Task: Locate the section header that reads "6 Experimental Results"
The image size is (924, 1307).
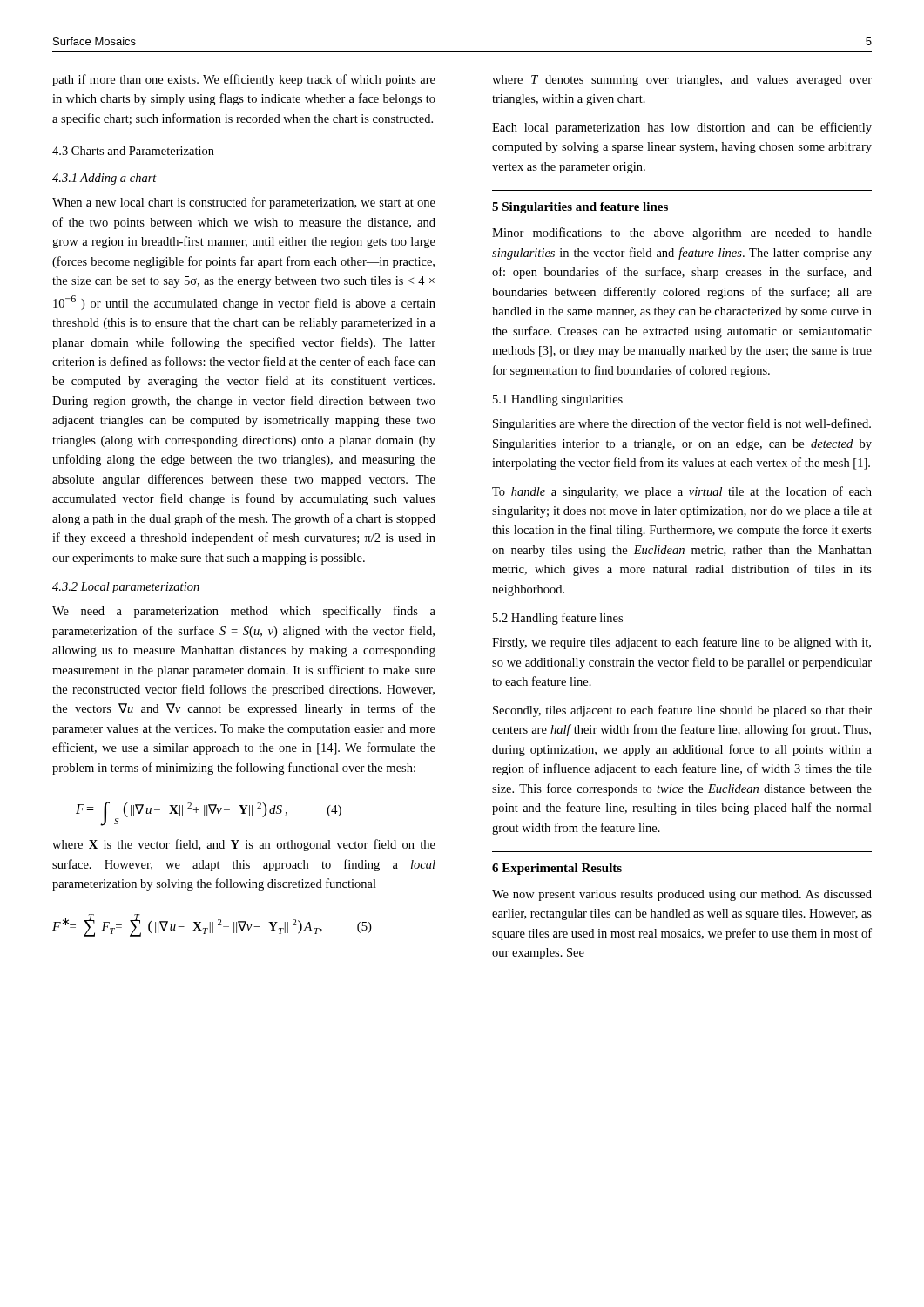Action: [x=557, y=868]
